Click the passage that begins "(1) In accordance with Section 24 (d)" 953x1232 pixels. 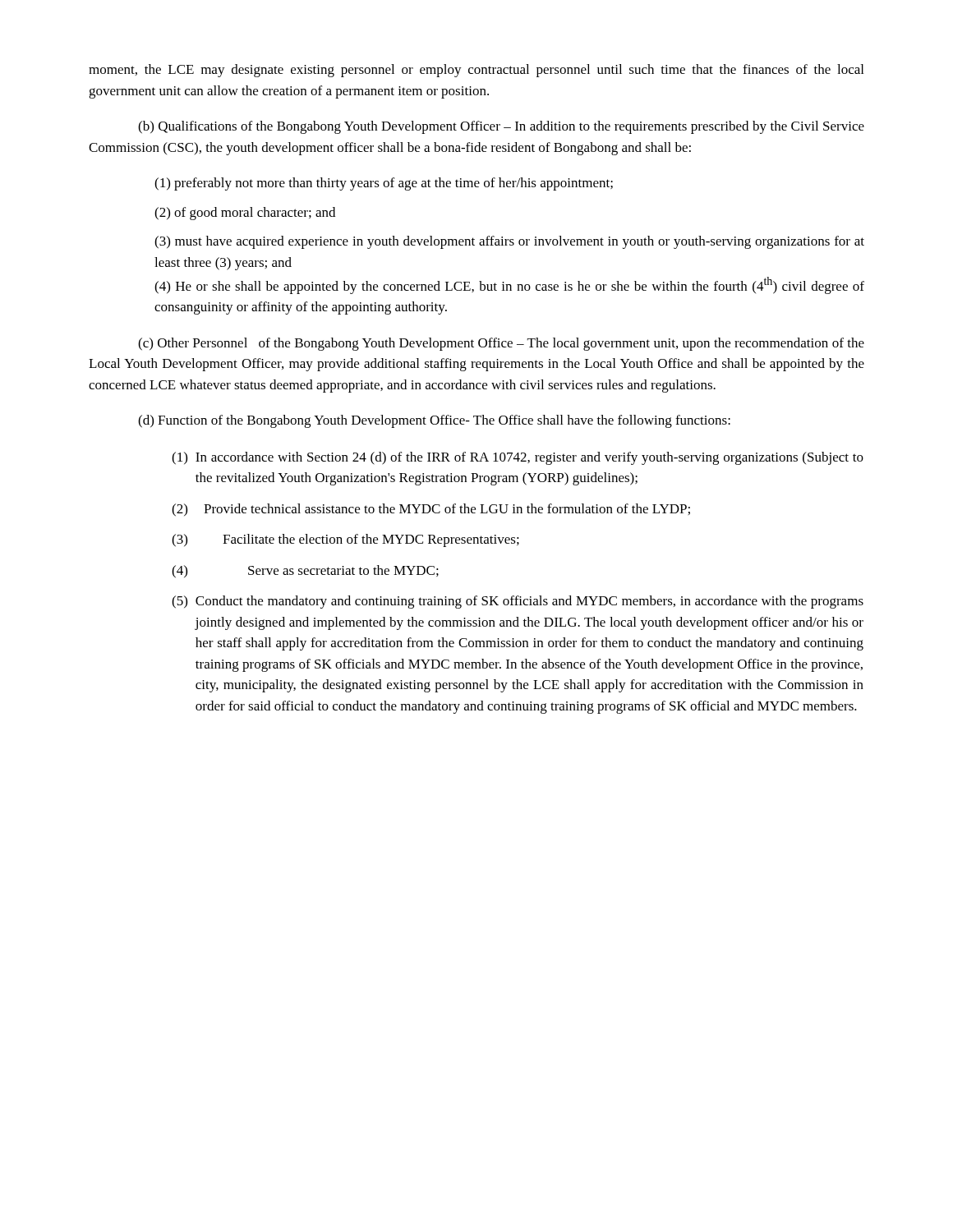click(518, 467)
